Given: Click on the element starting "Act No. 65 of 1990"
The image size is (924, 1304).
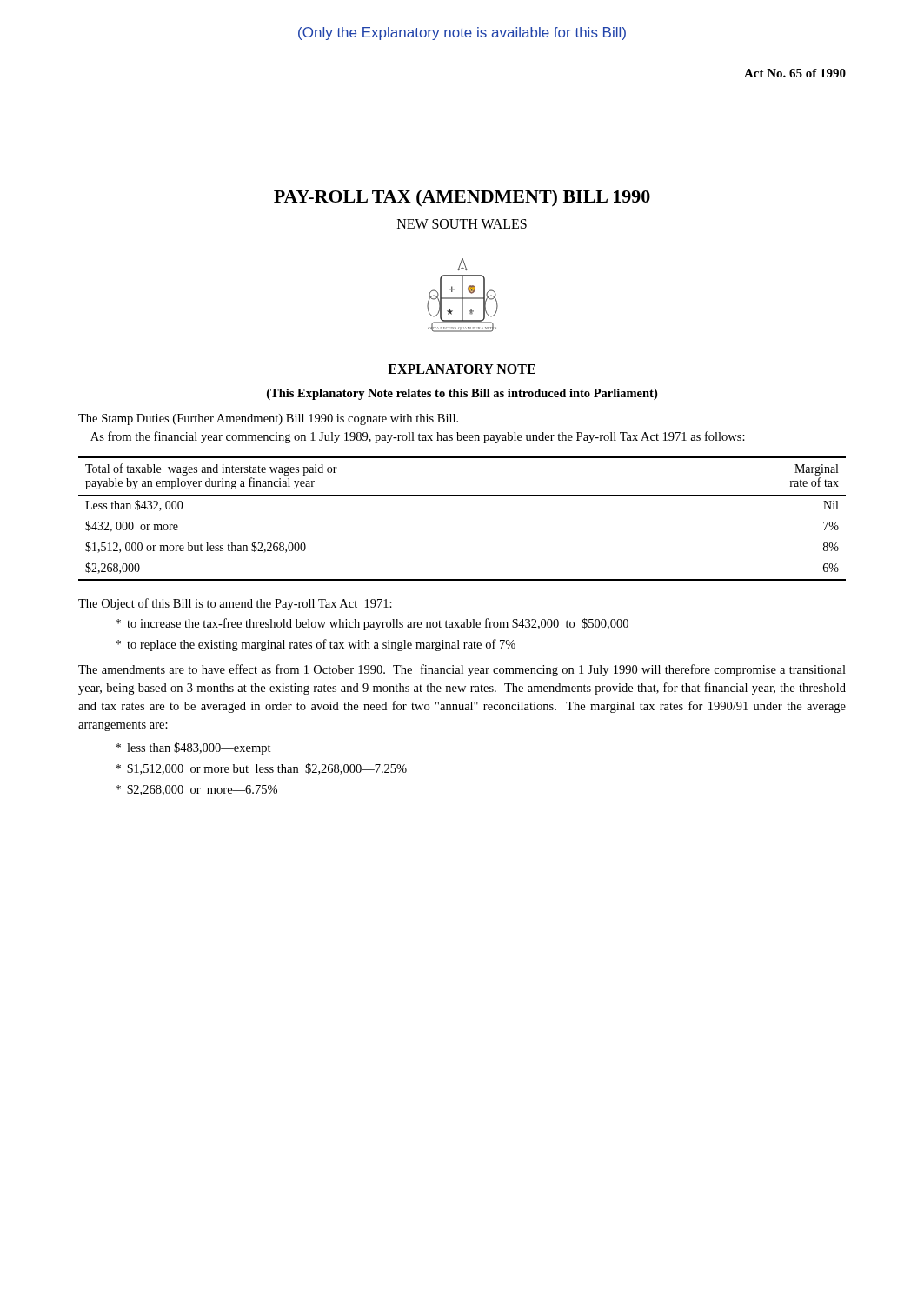Looking at the screenshot, I should coord(795,73).
